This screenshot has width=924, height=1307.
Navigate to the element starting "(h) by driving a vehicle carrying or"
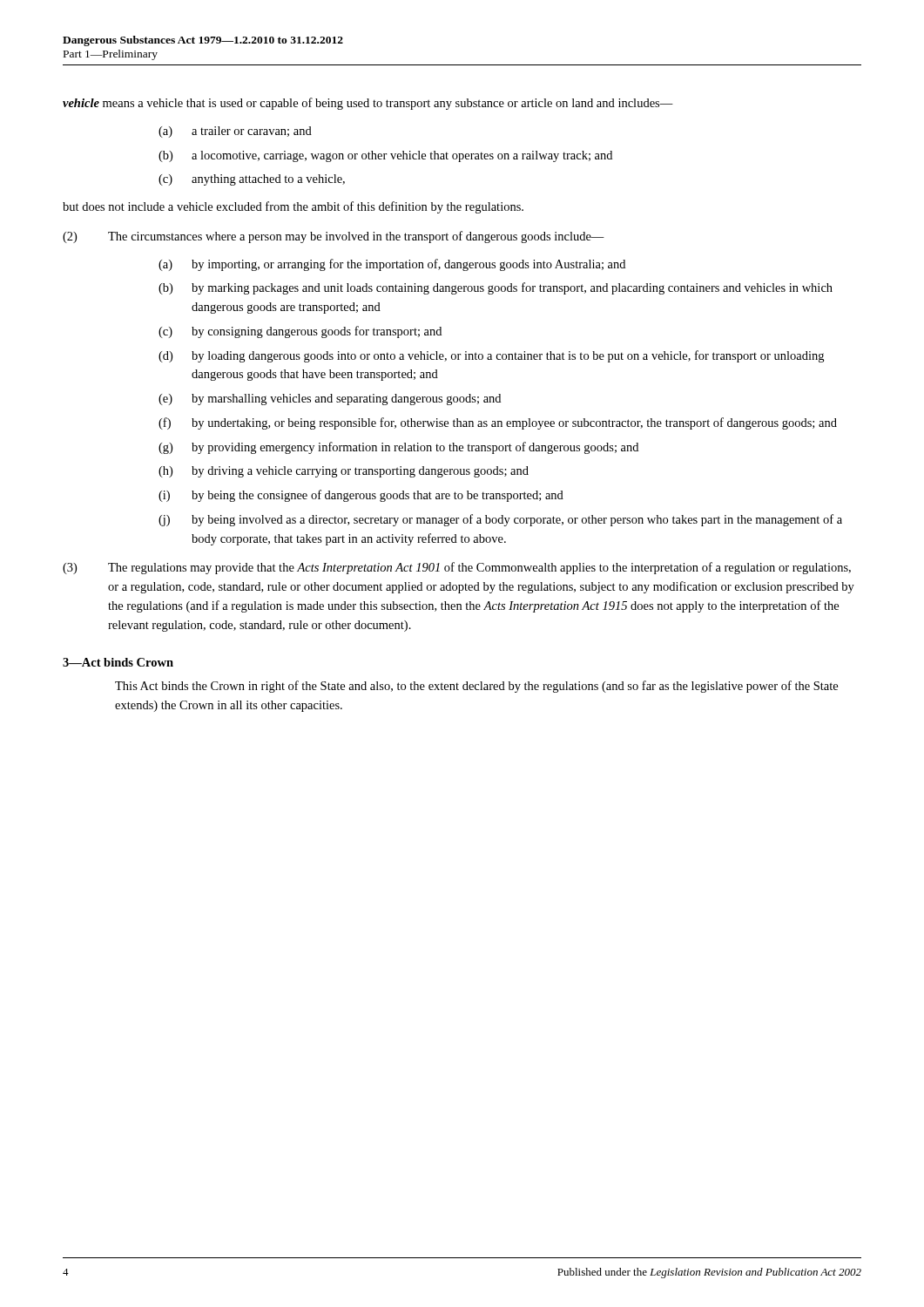click(x=510, y=472)
